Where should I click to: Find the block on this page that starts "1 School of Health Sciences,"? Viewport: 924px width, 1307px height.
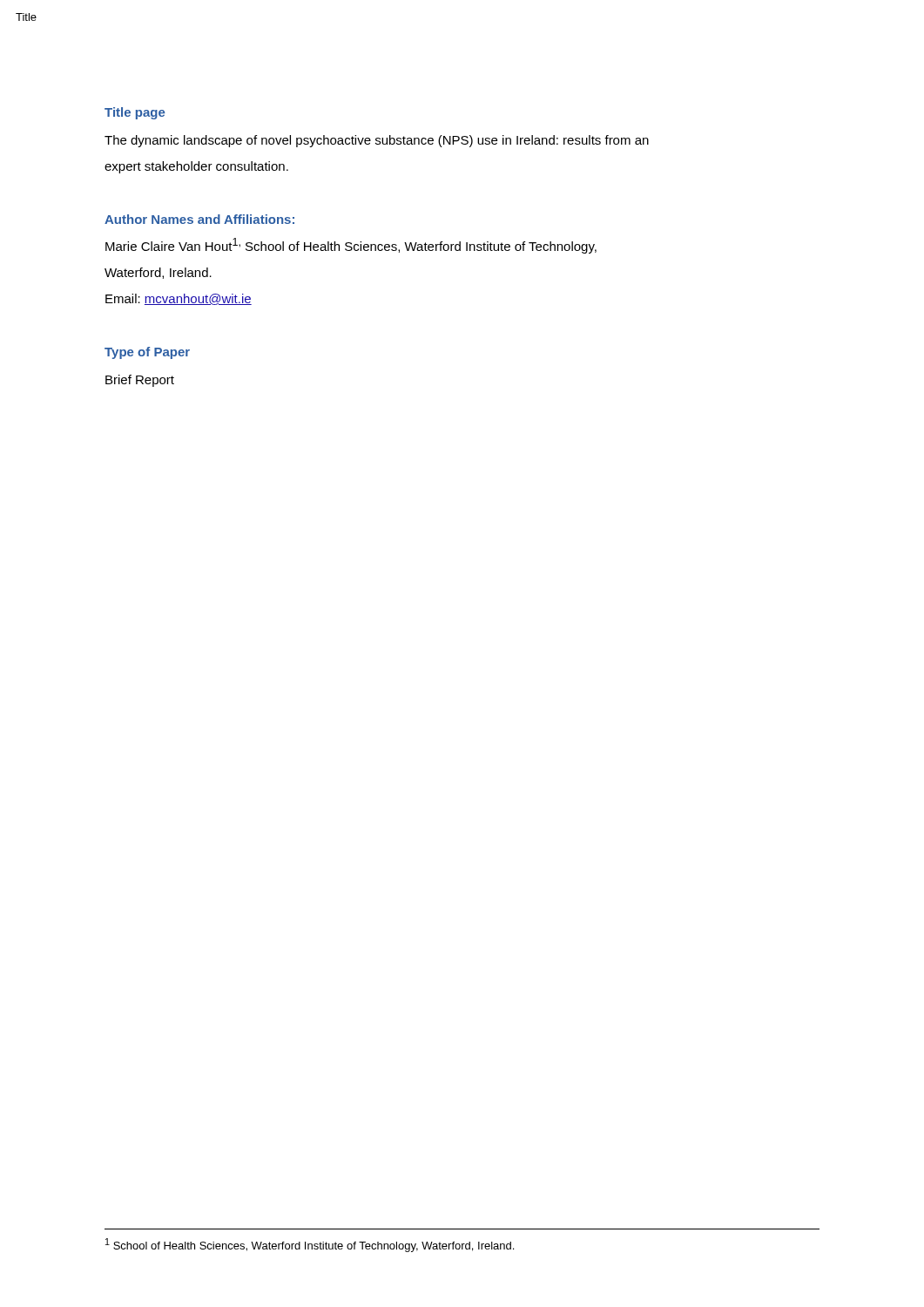[310, 1245]
